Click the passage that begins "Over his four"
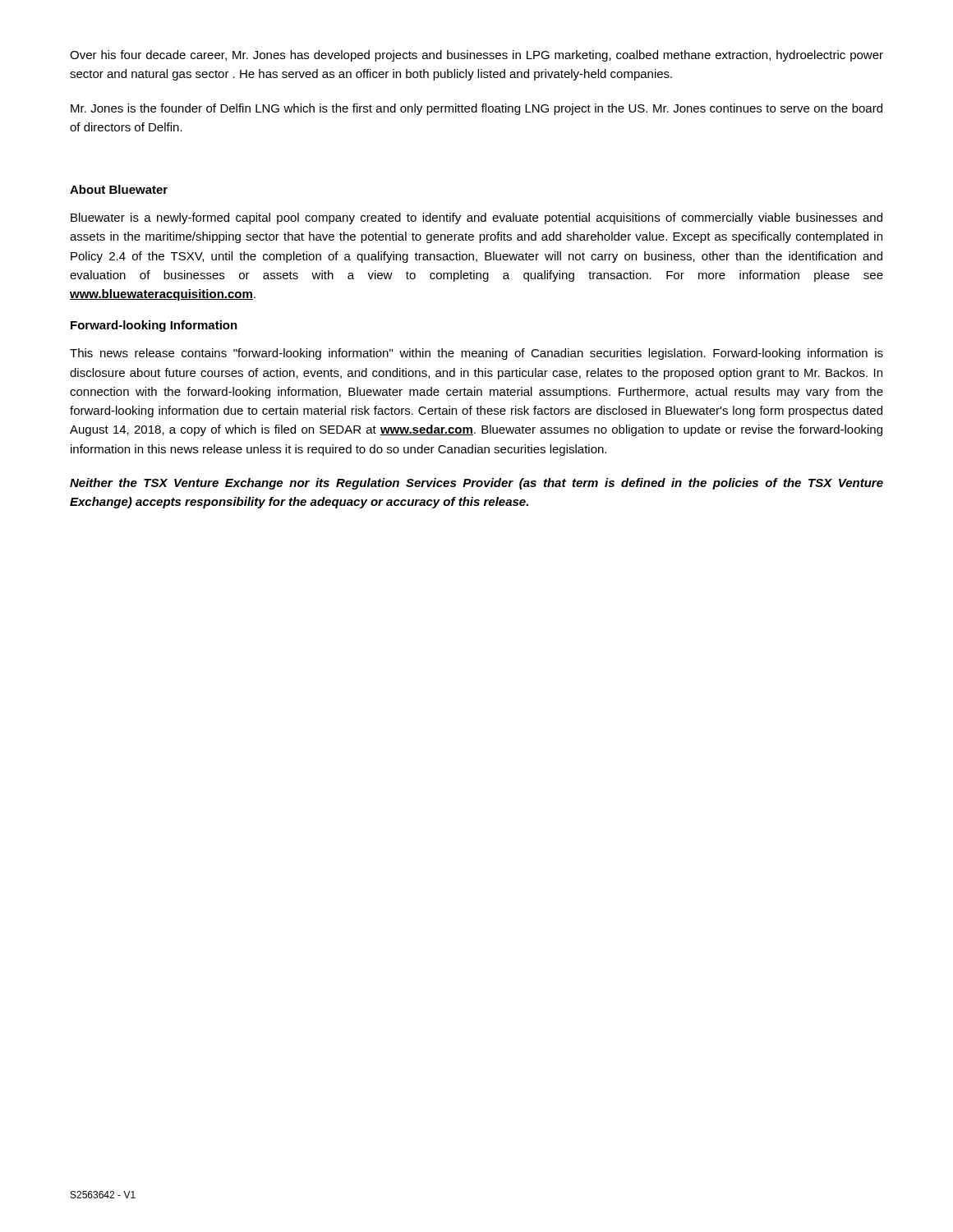The width and height of the screenshot is (953, 1232). (476, 64)
